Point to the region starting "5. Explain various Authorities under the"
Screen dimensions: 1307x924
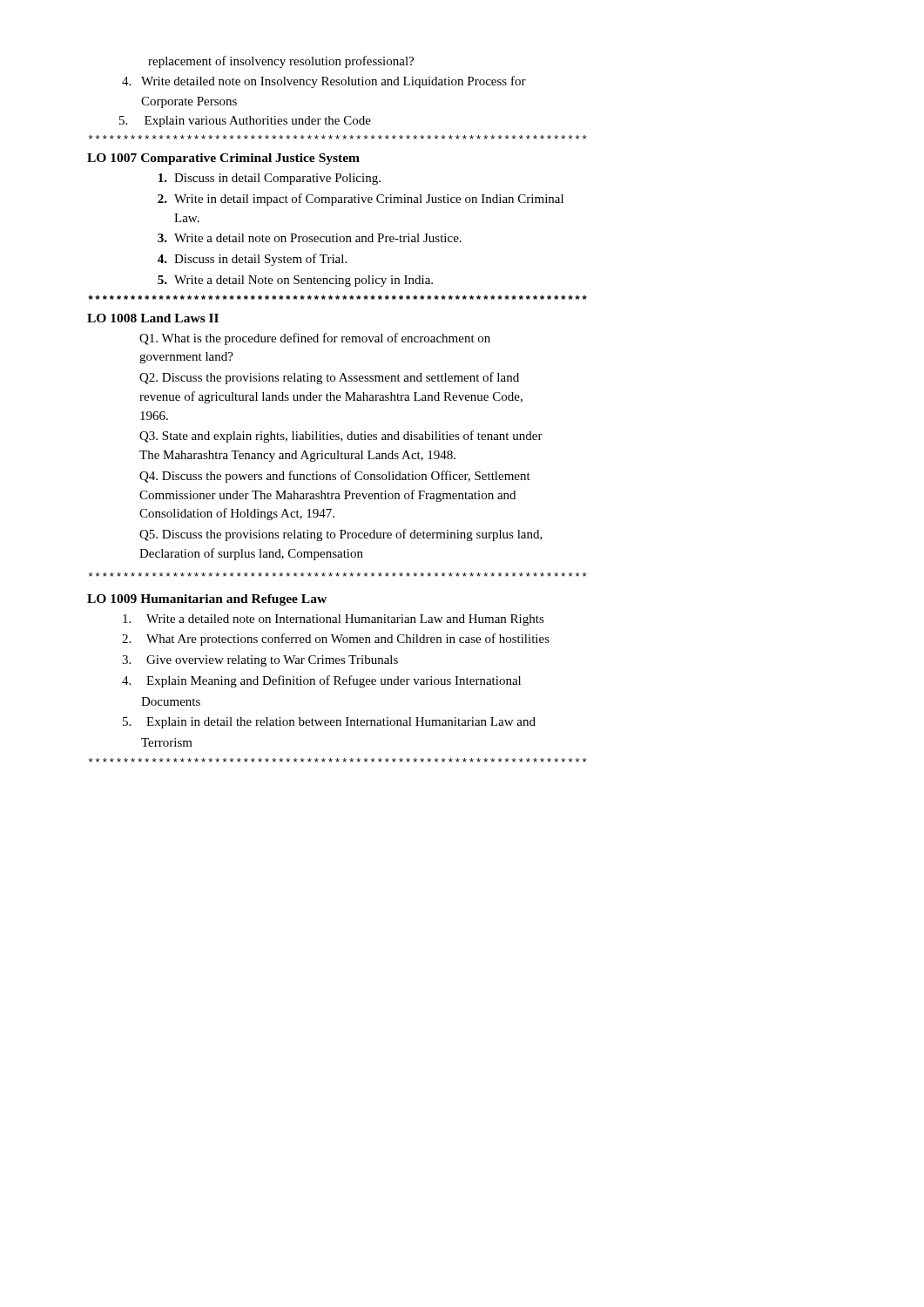245,122
